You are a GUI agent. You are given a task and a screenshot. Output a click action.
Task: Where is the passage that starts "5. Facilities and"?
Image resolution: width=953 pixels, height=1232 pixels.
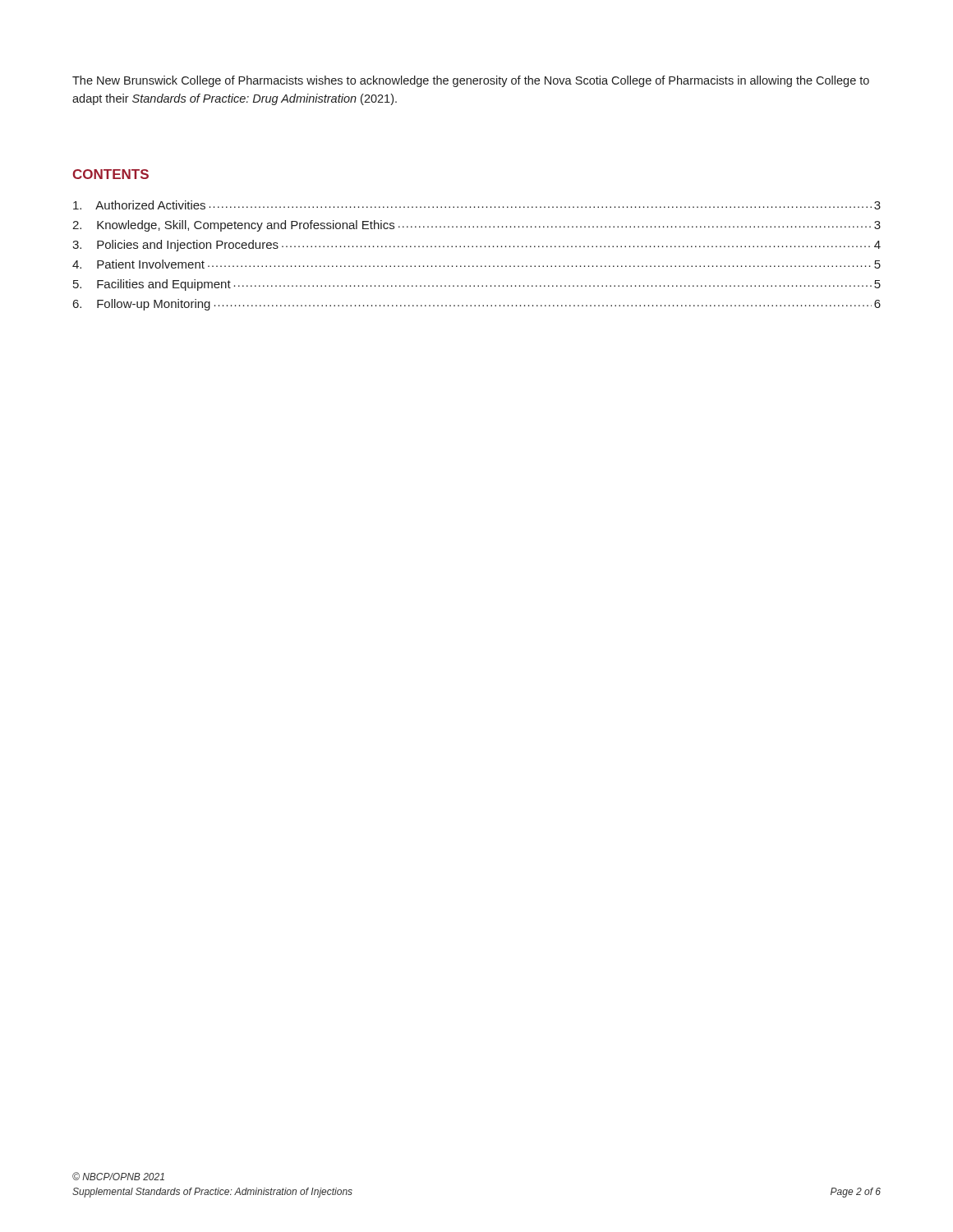pyautogui.click(x=476, y=285)
